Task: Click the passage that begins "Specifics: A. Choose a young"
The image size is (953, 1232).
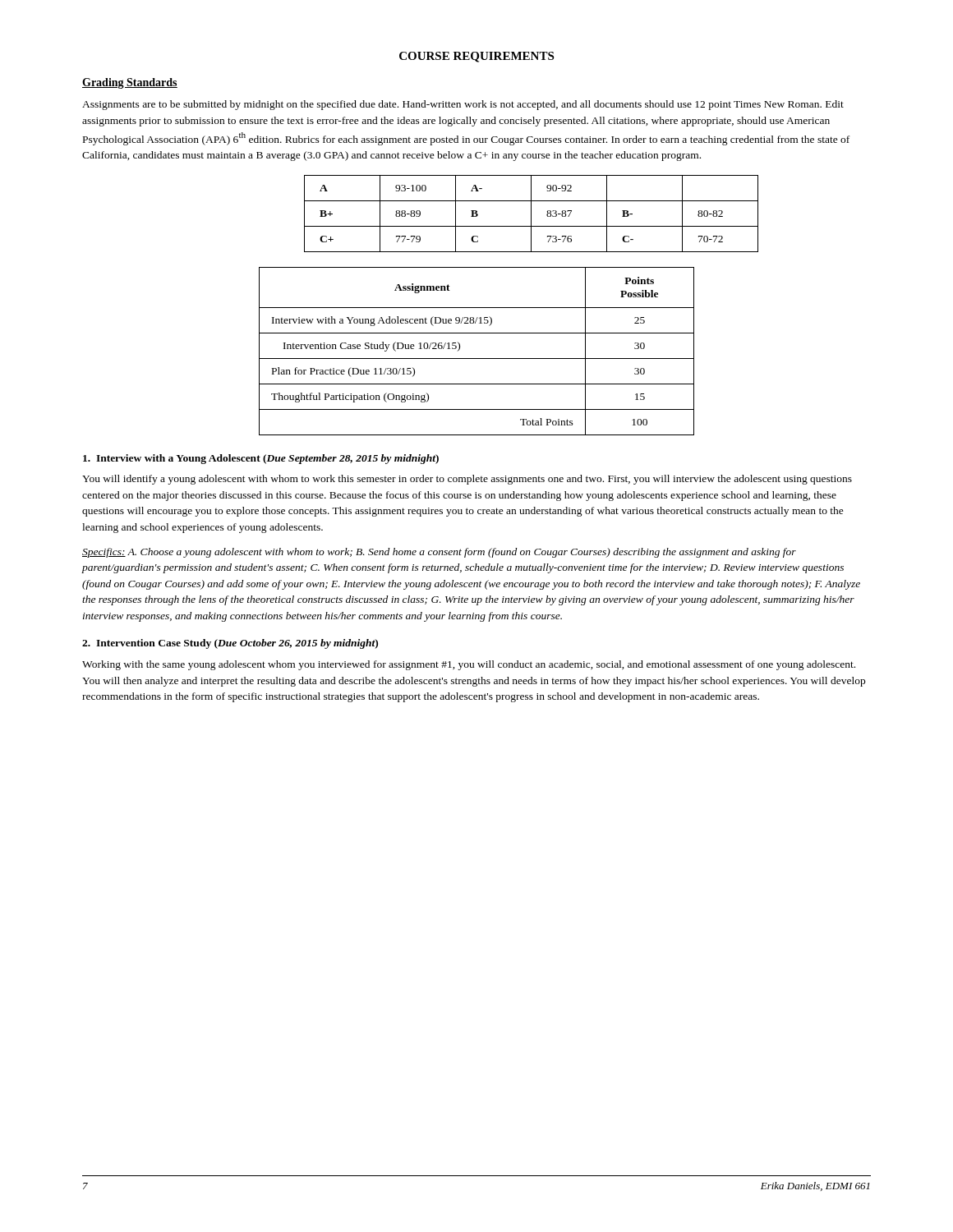Action: coord(471,583)
